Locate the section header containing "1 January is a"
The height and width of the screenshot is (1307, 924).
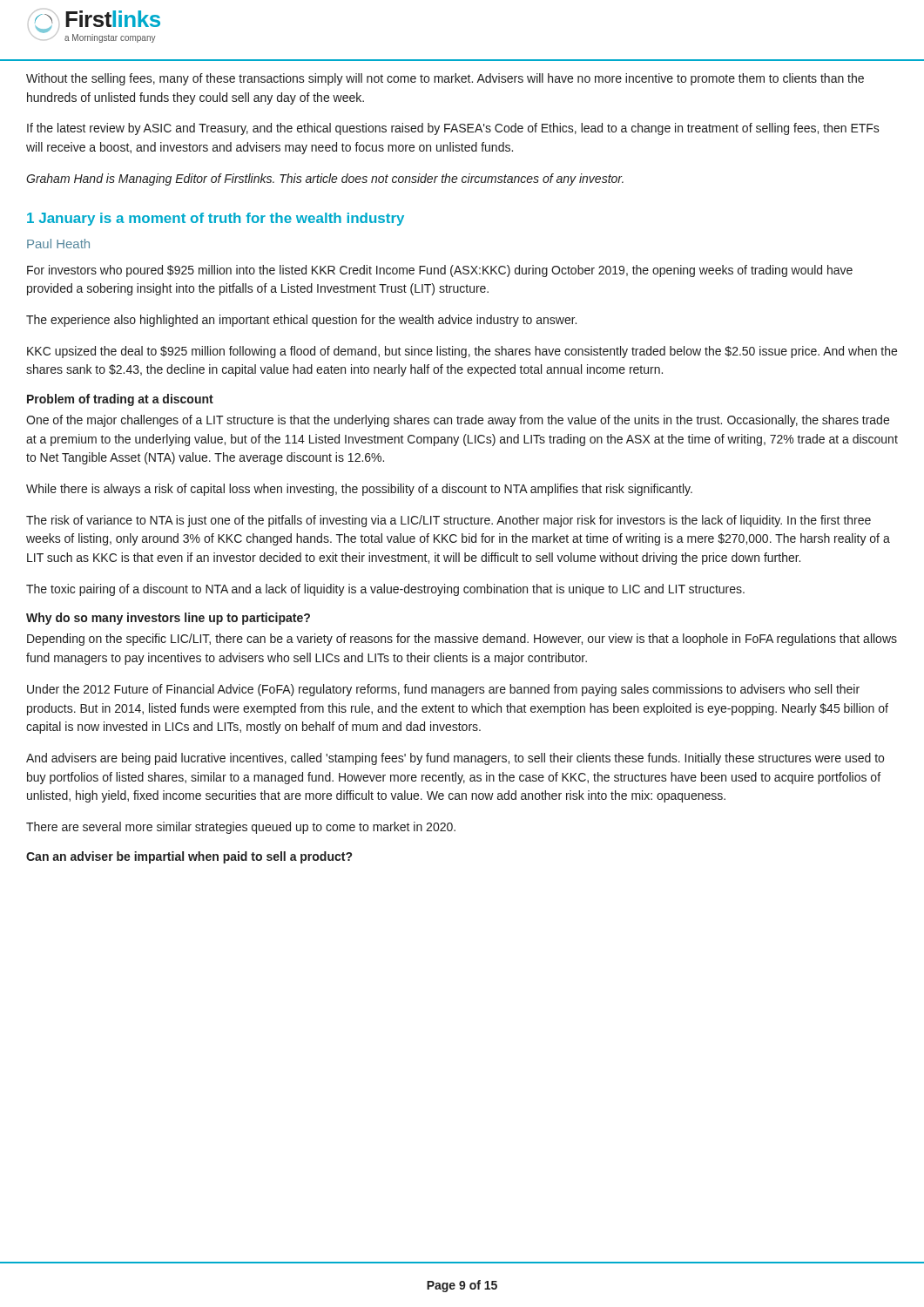click(x=215, y=219)
